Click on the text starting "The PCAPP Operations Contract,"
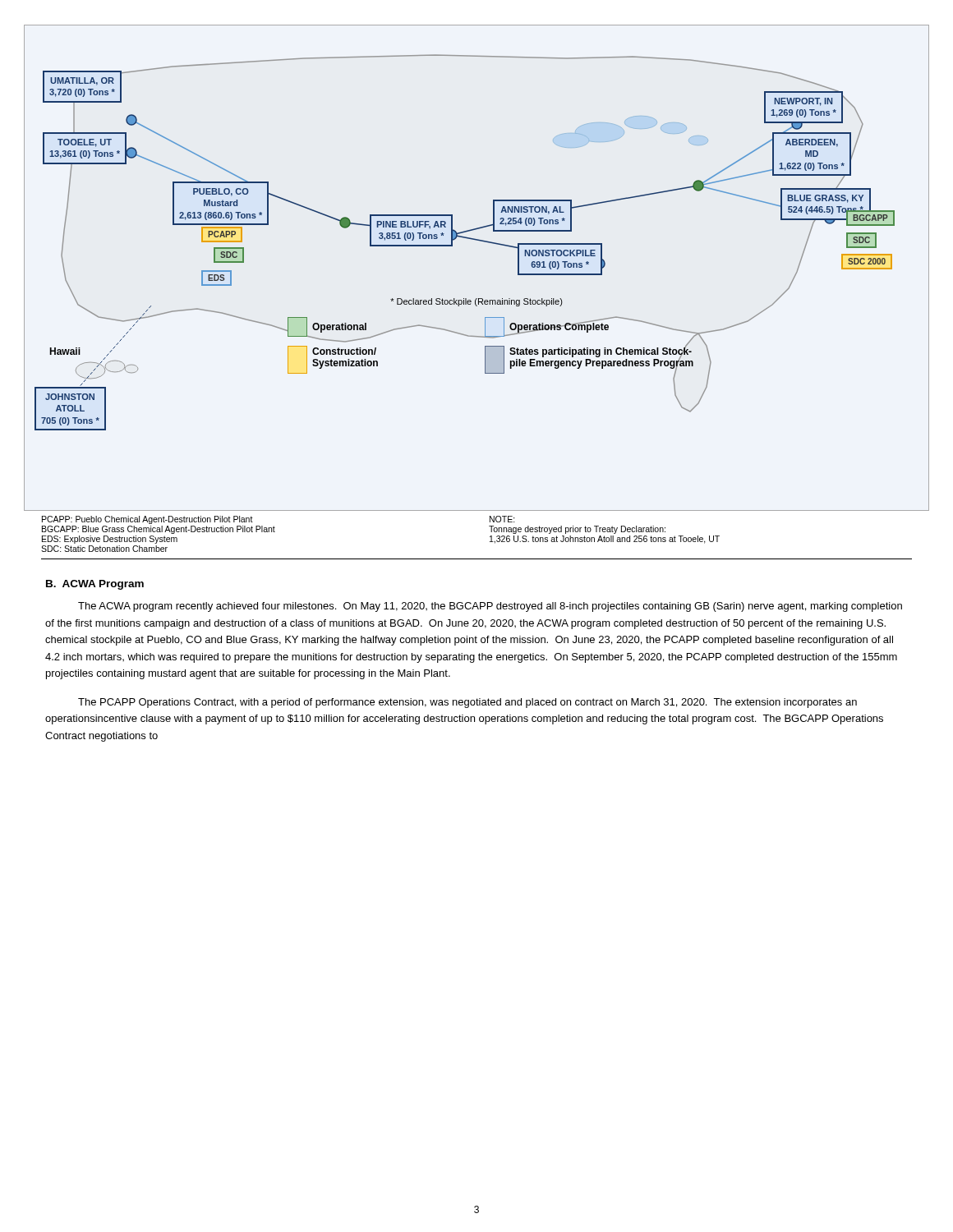Image resolution: width=953 pixels, height=1232 pixels. coord(464,718)
